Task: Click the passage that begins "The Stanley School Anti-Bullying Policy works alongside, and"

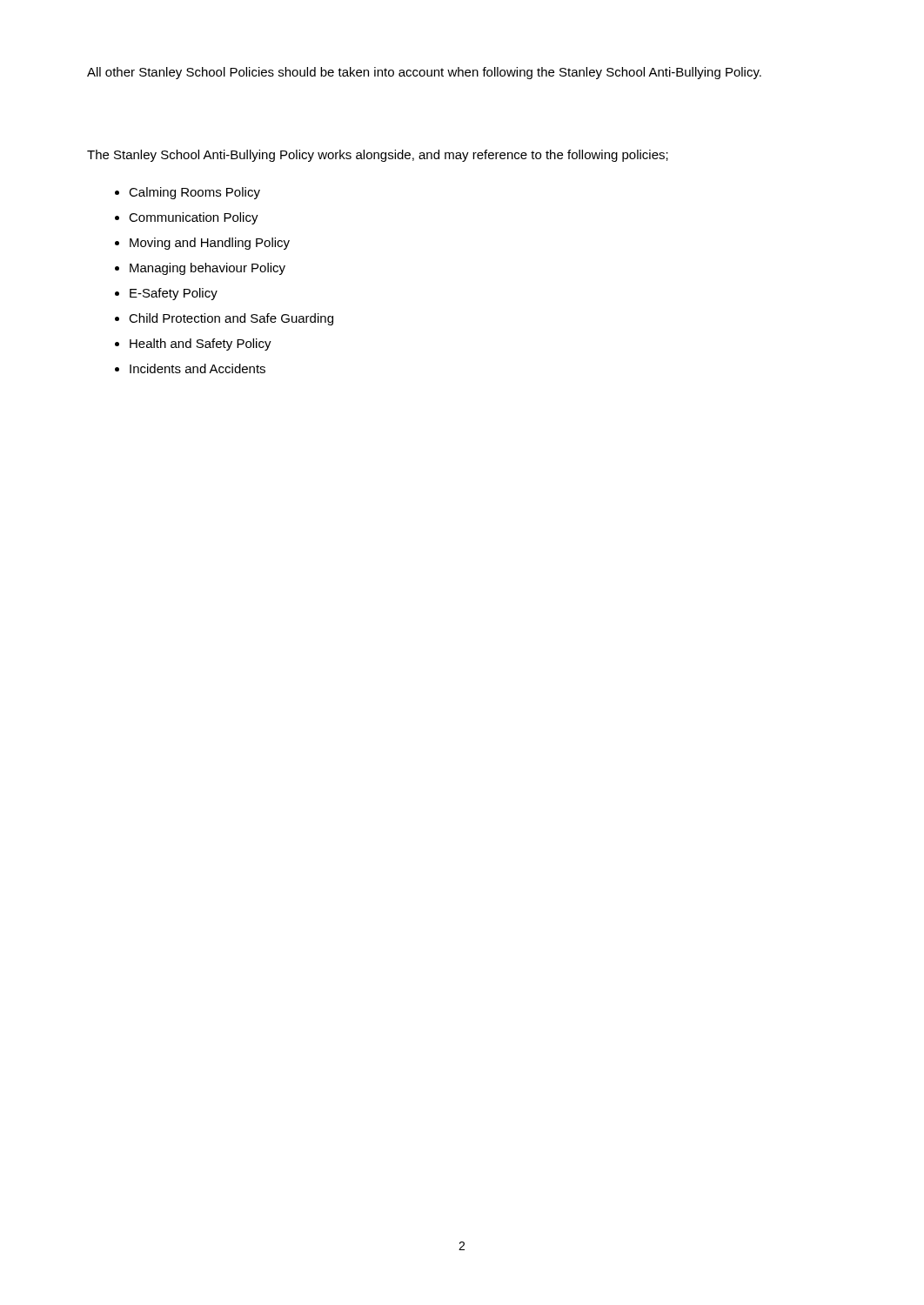Action: point(378,154)
